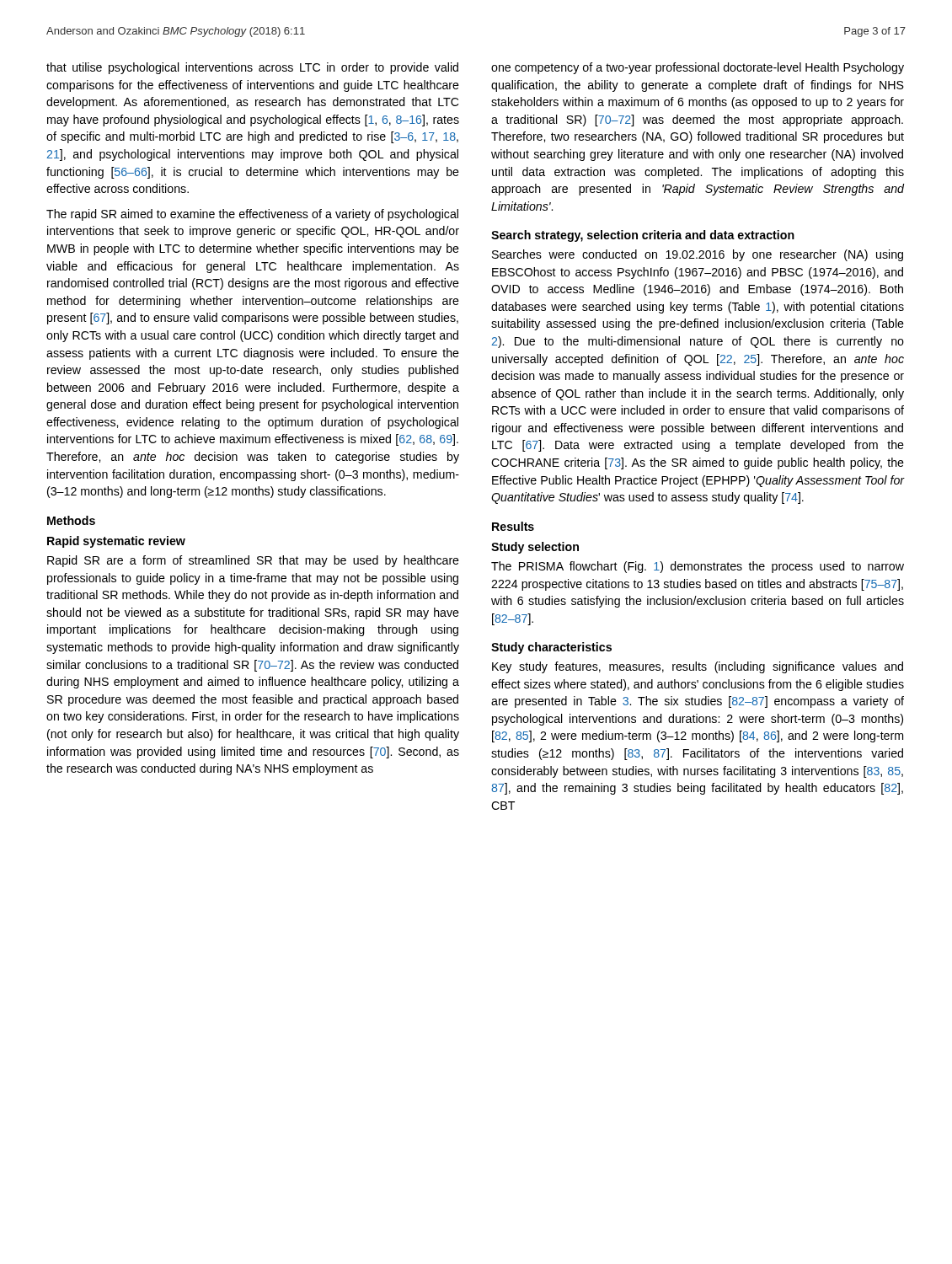Screen dimensions: 1264x952
Task: Select the block starting "Searches were conducted on 19.02.2016 by one researcher"
Action: coord(698,376)
